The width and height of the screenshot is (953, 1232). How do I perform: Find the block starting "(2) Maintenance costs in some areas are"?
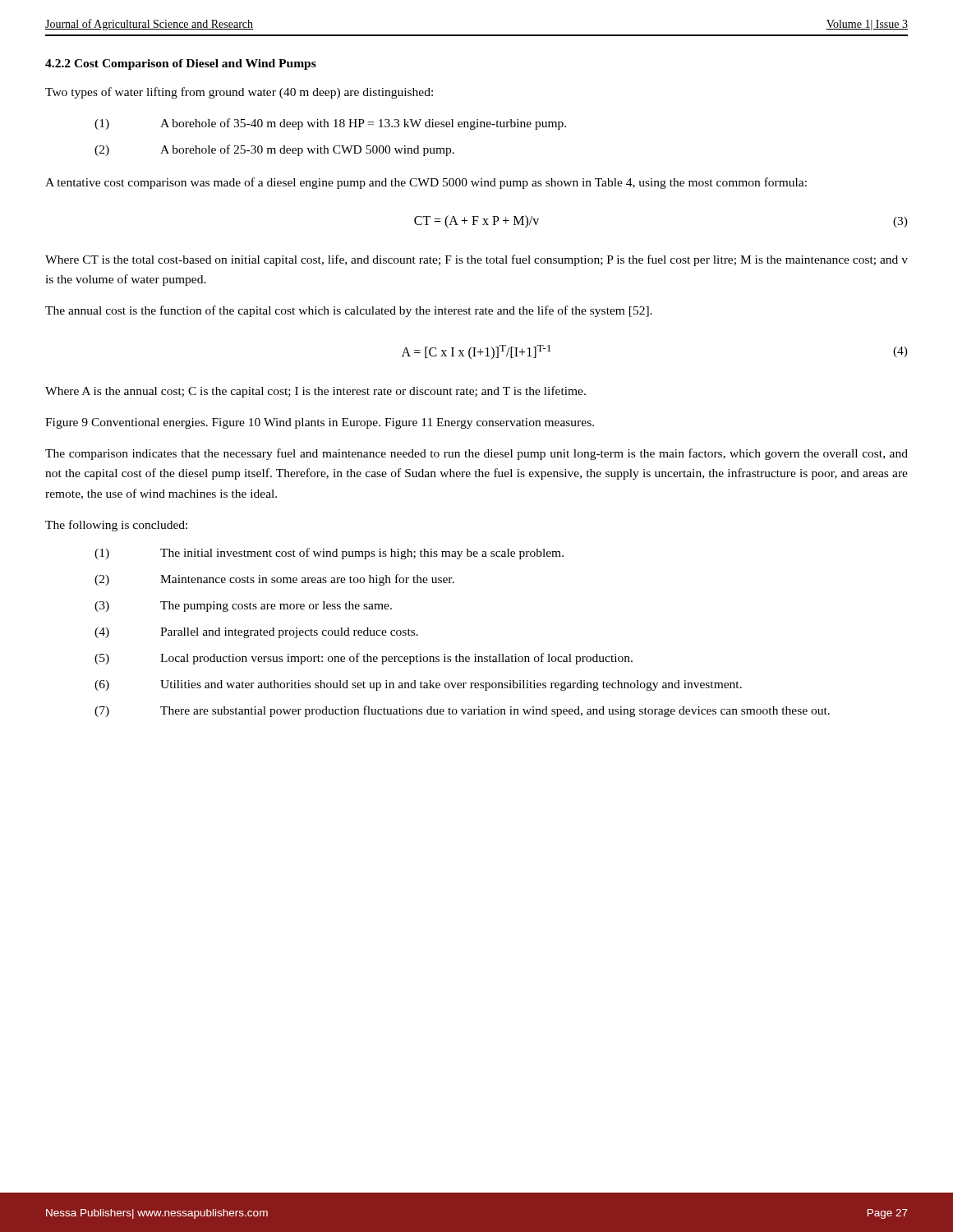point(274,580)
